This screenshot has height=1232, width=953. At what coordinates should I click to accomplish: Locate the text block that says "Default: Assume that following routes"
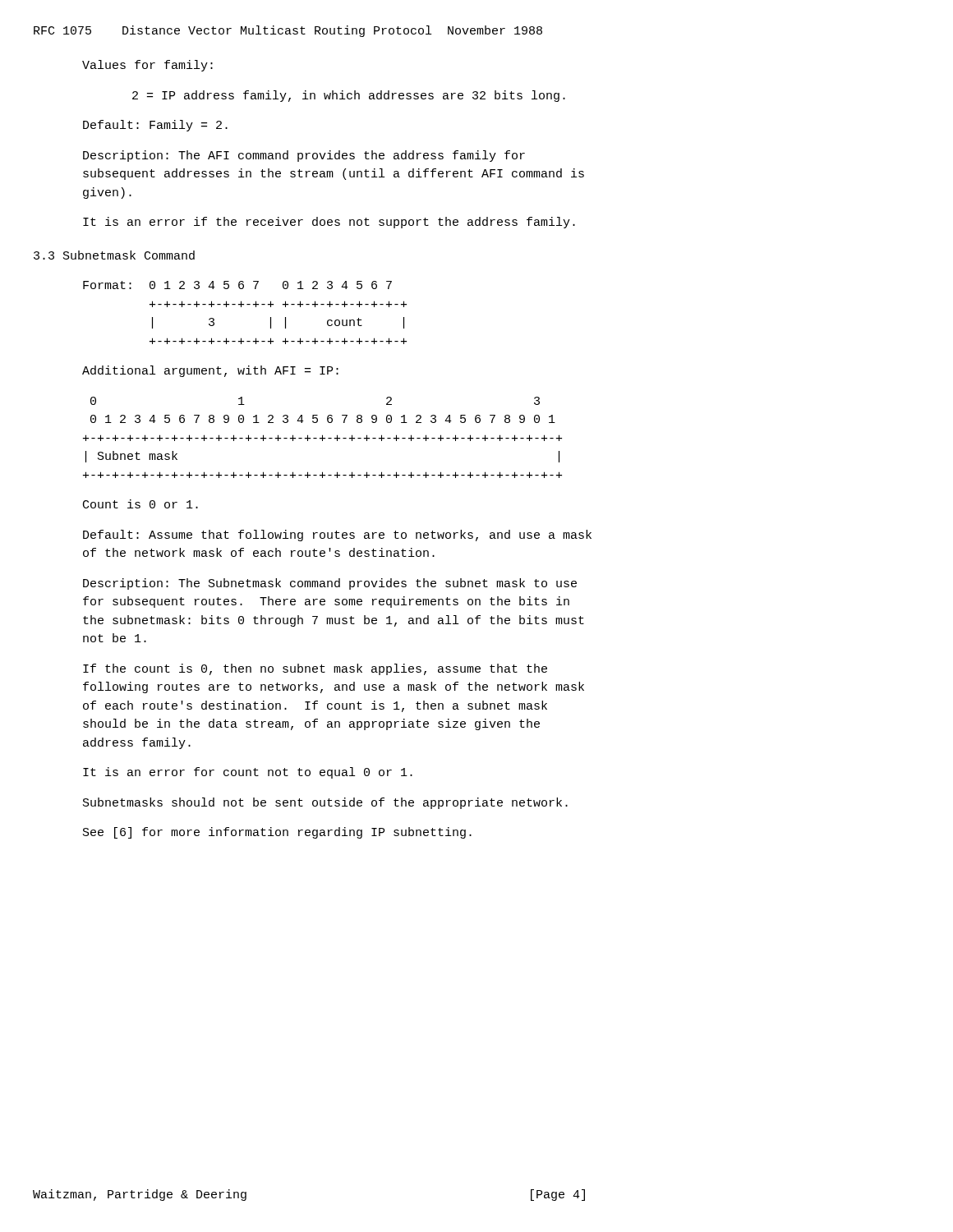click(x=337, y=545)
